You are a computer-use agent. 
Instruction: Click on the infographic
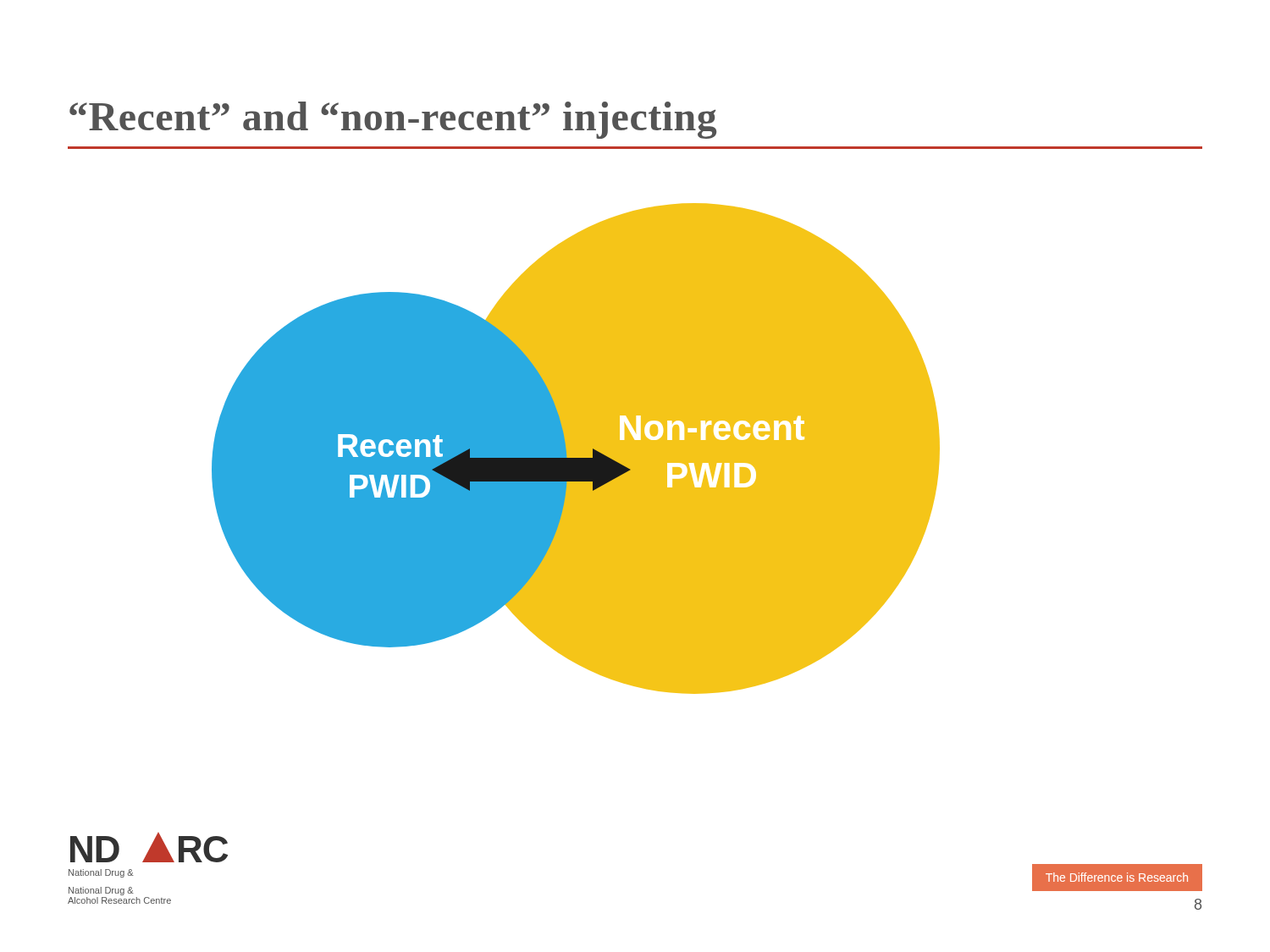(x=635, y=501)
